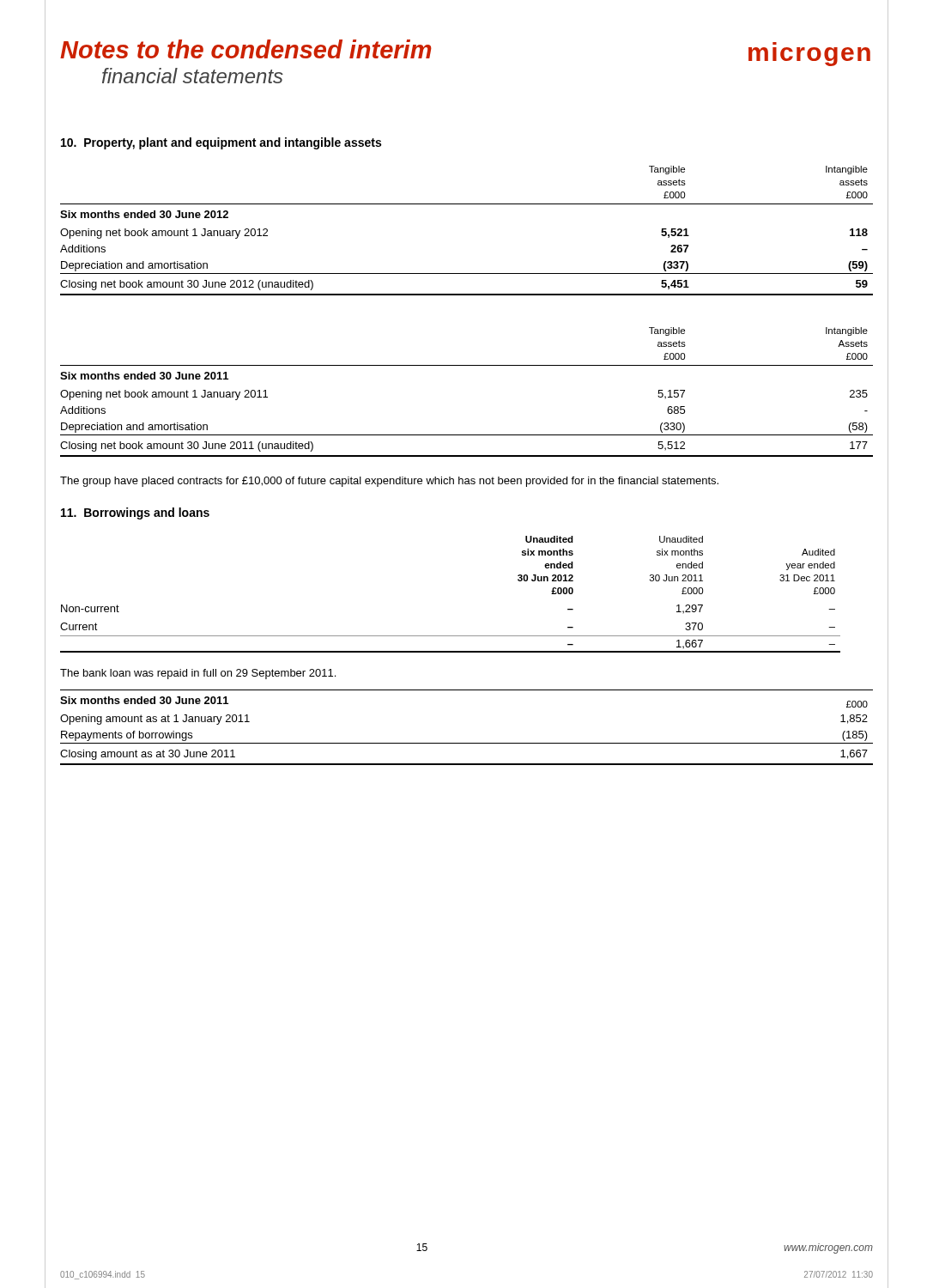
Task: Find the text block that reads "The bank loan"
Action: (198, 673)
